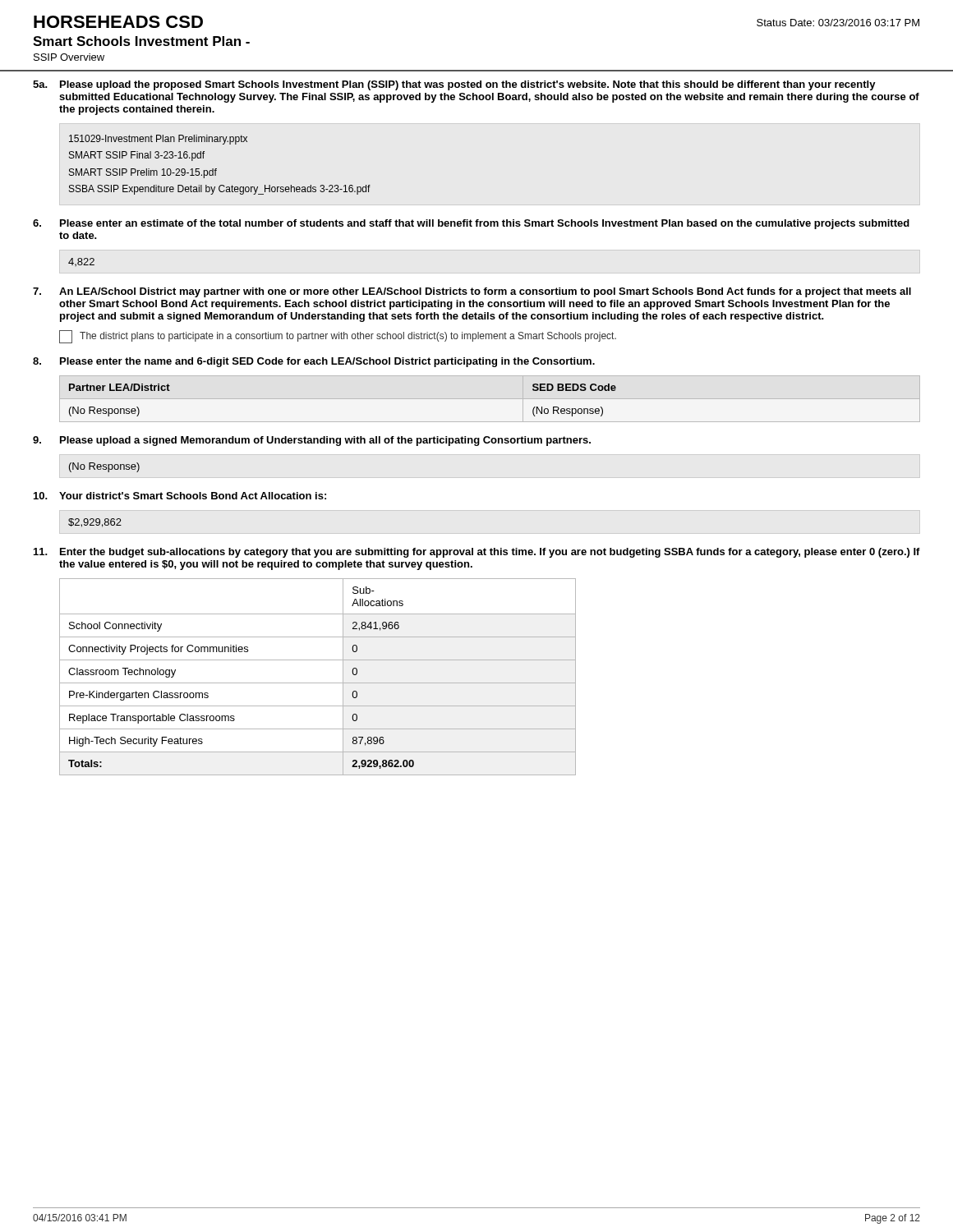Point to the region starting "6. Please enter"

(476, 229)
